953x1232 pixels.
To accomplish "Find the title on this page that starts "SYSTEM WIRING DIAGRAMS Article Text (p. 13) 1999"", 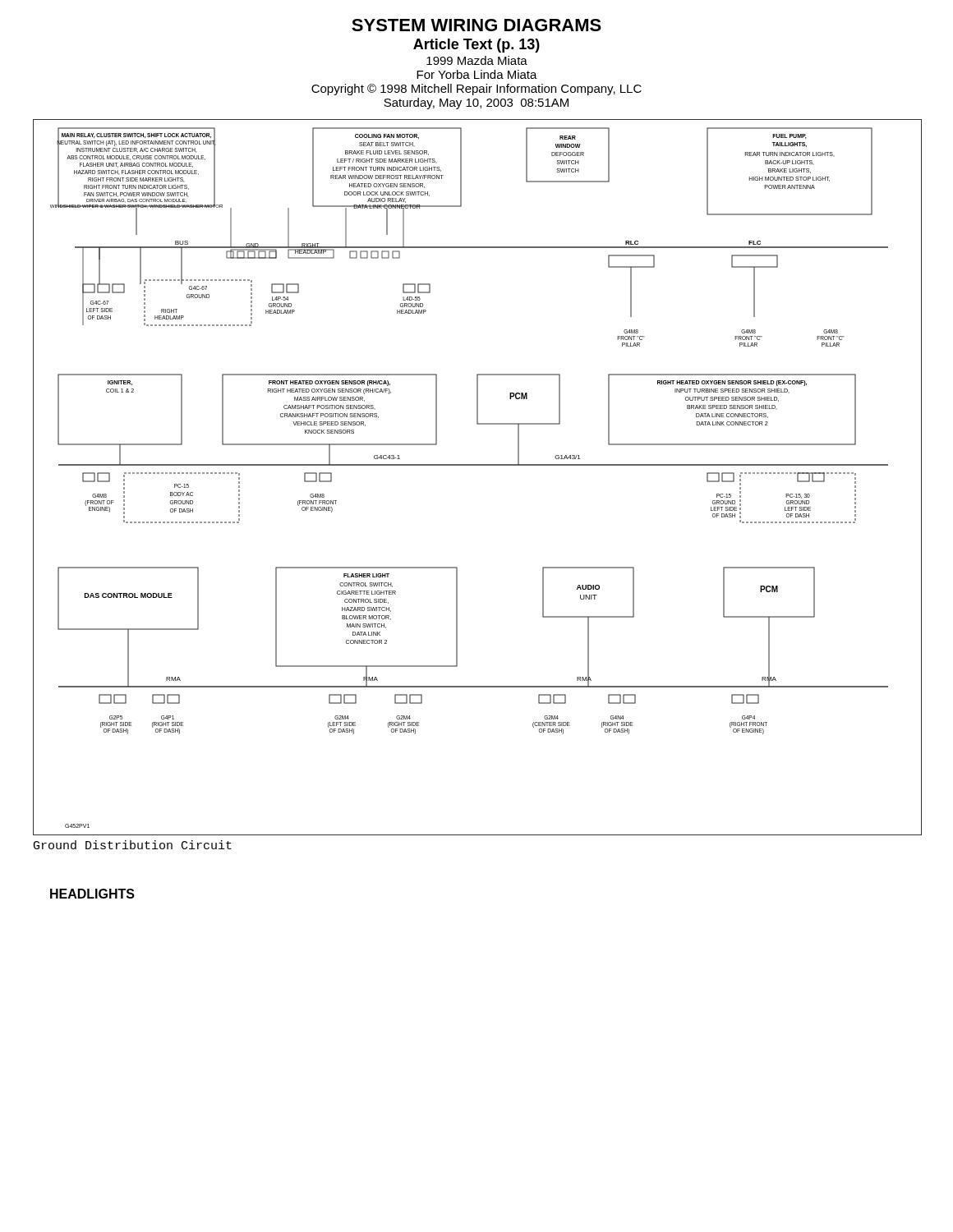I will (x=476, y=62).
